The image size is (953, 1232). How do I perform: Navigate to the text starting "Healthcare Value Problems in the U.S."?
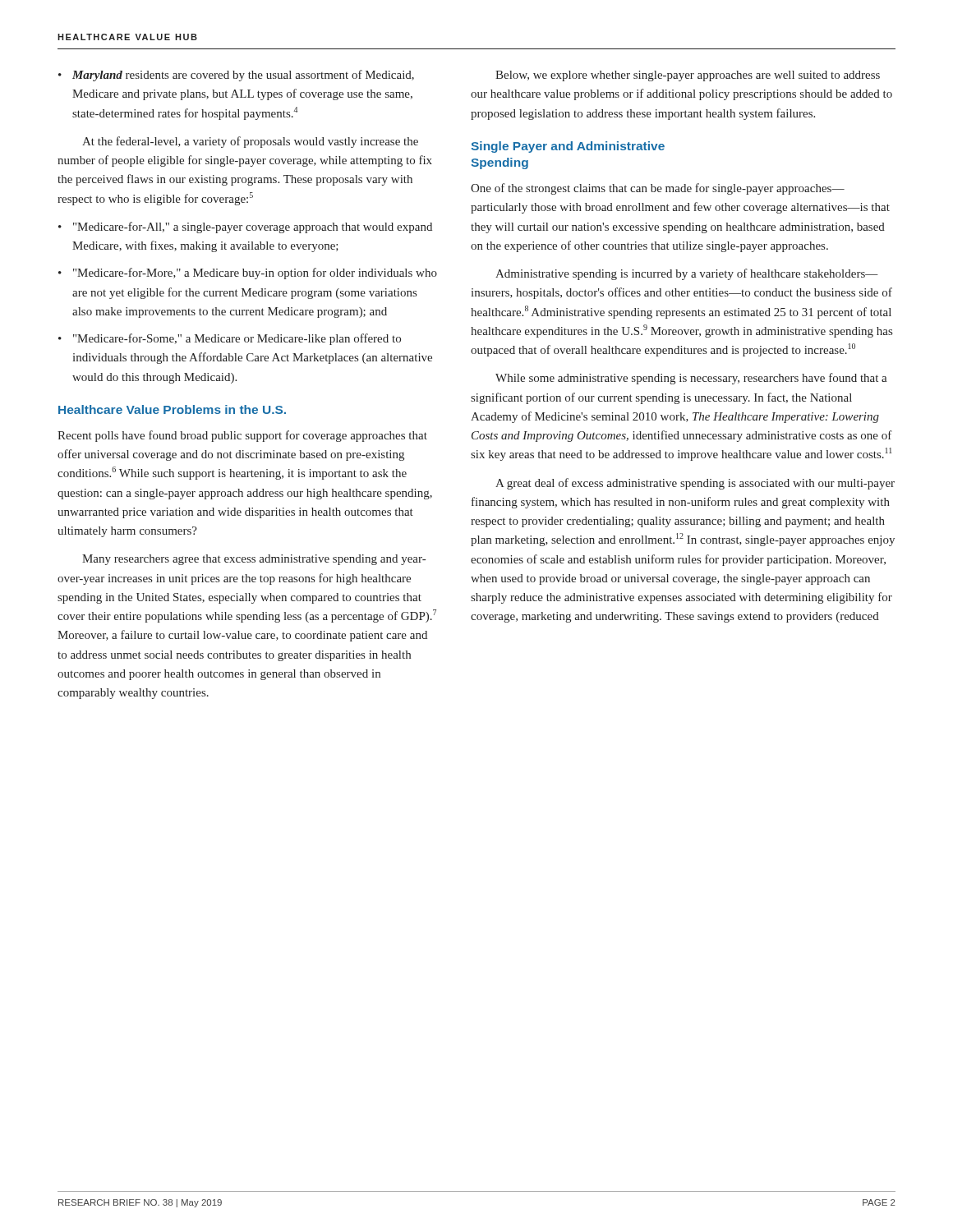(172, 409)
